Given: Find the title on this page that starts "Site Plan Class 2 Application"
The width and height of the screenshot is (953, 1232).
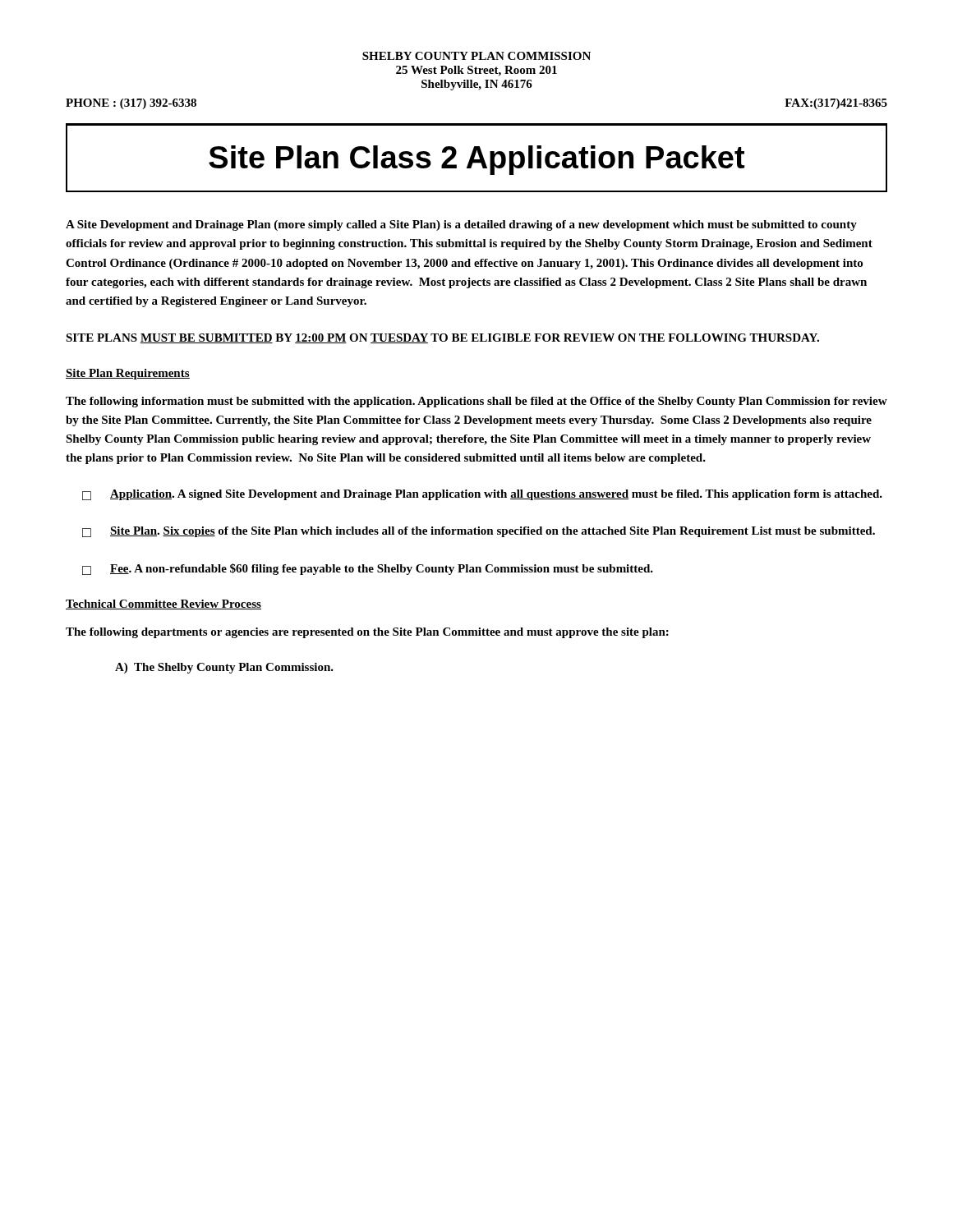Looking at the screenshot, I should (x=476, y=158).
